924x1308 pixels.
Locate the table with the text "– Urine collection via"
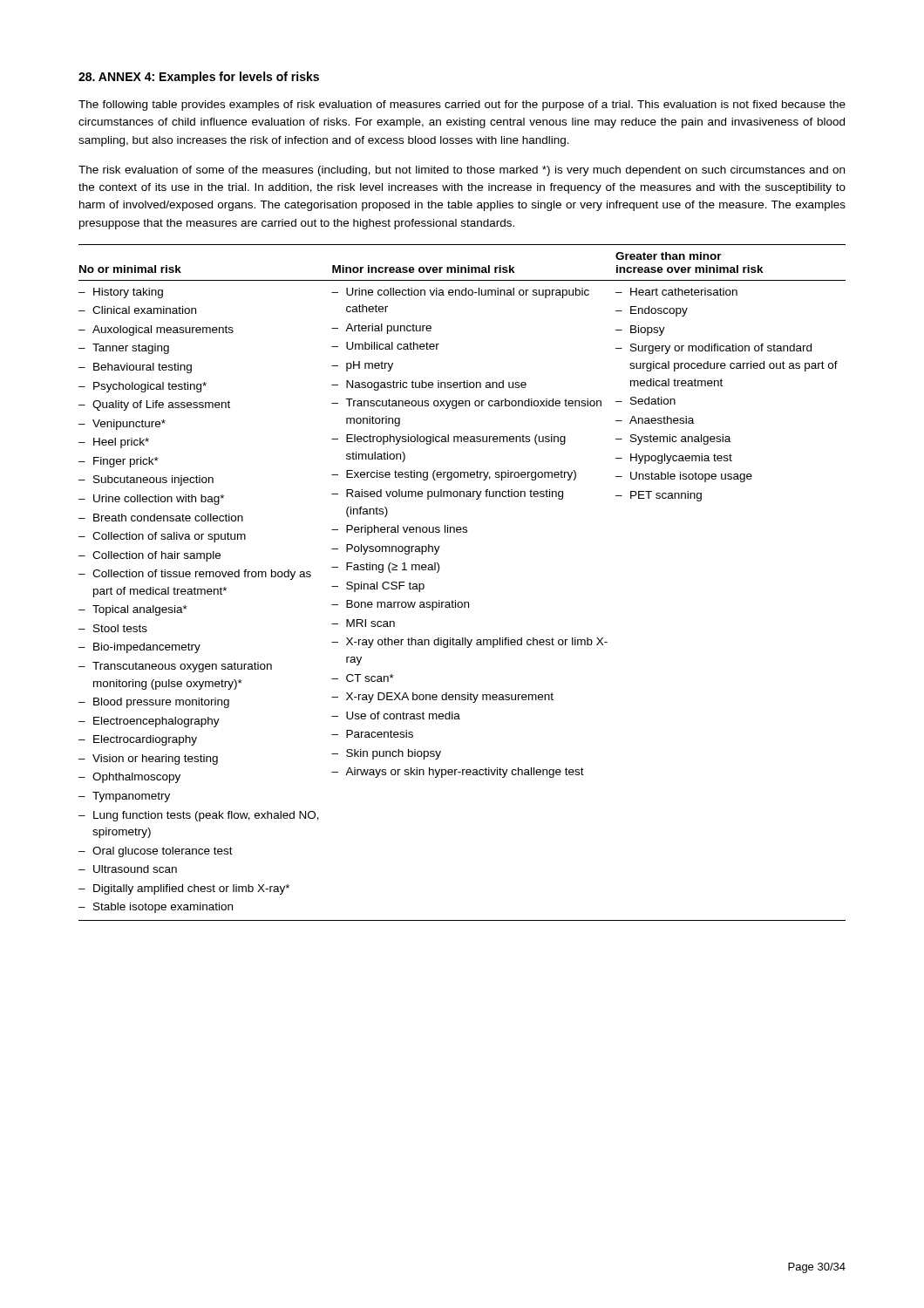point(462,582)
